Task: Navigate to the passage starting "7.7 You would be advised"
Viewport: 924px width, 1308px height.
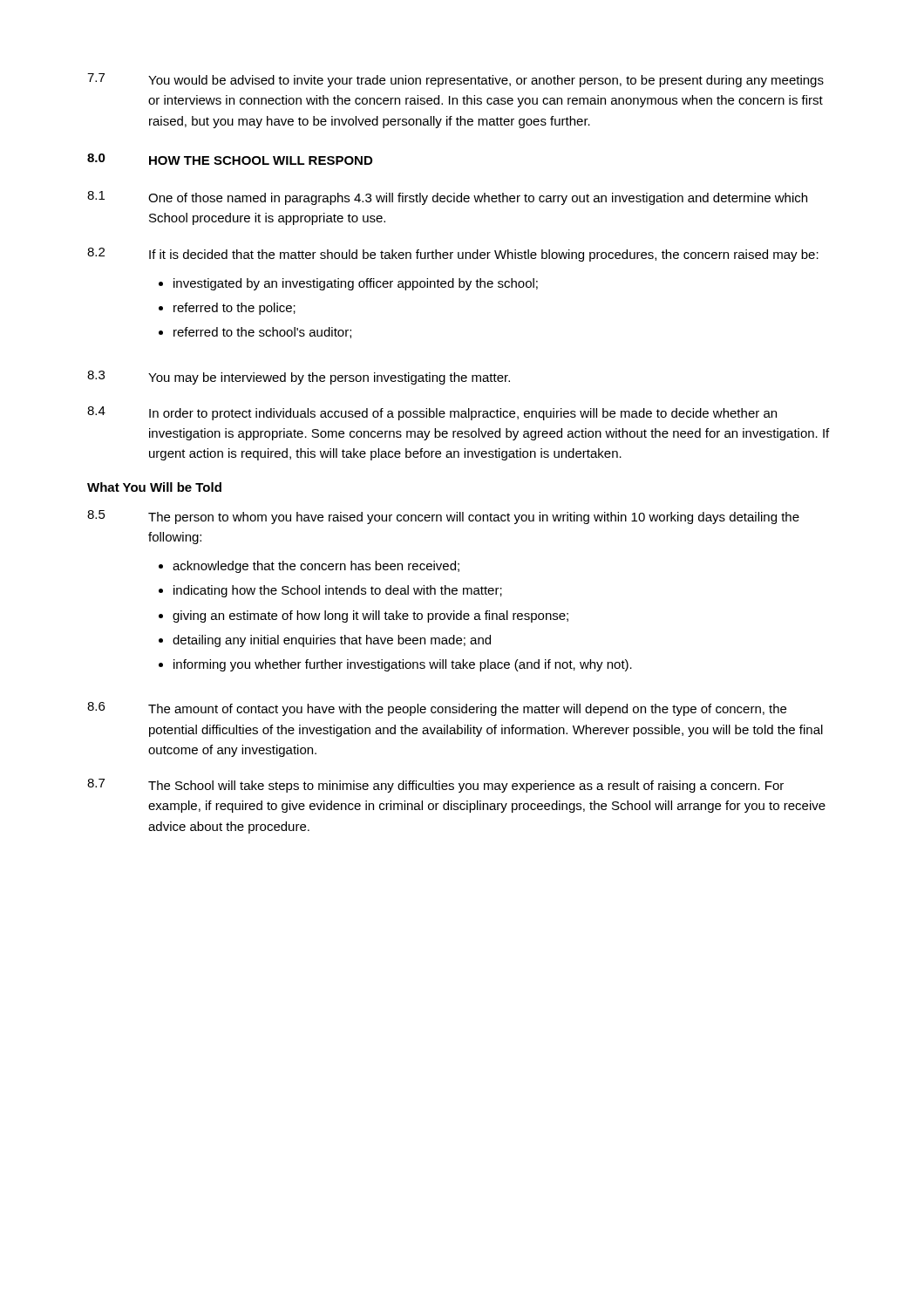Action: pos(462,100)
